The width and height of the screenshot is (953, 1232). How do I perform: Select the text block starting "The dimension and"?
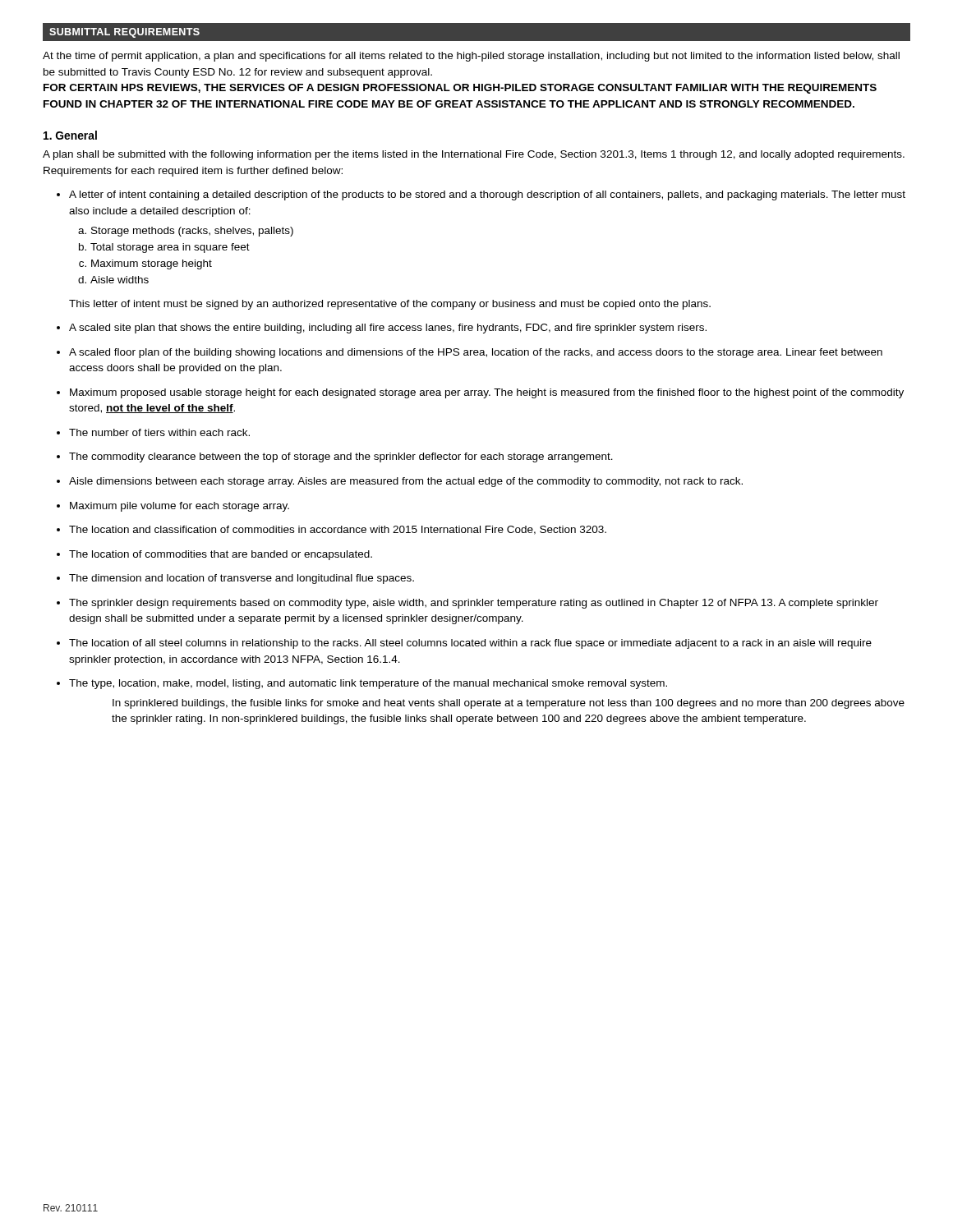[x=242, y=578]
